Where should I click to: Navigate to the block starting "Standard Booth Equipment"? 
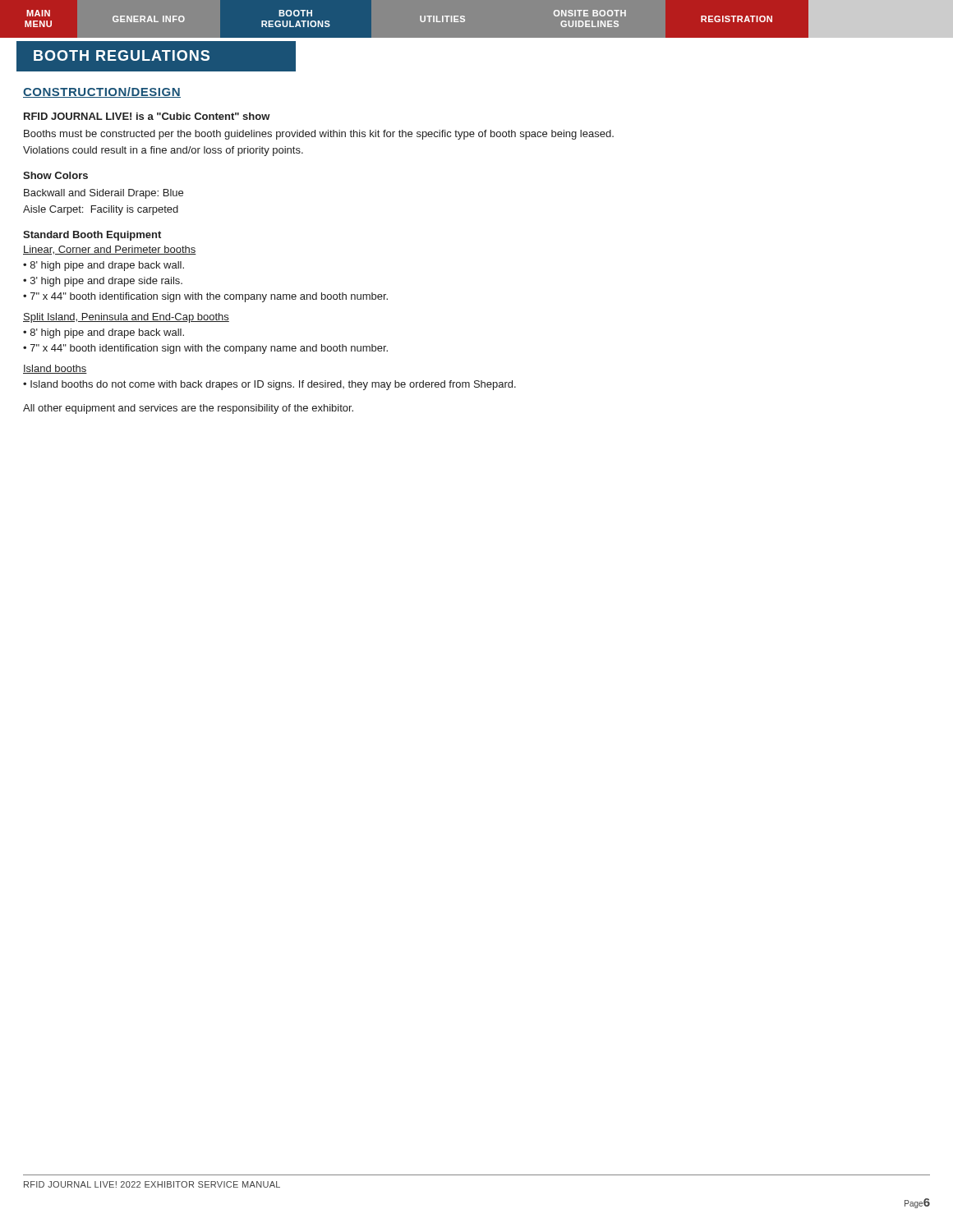[x=92, y=234]
